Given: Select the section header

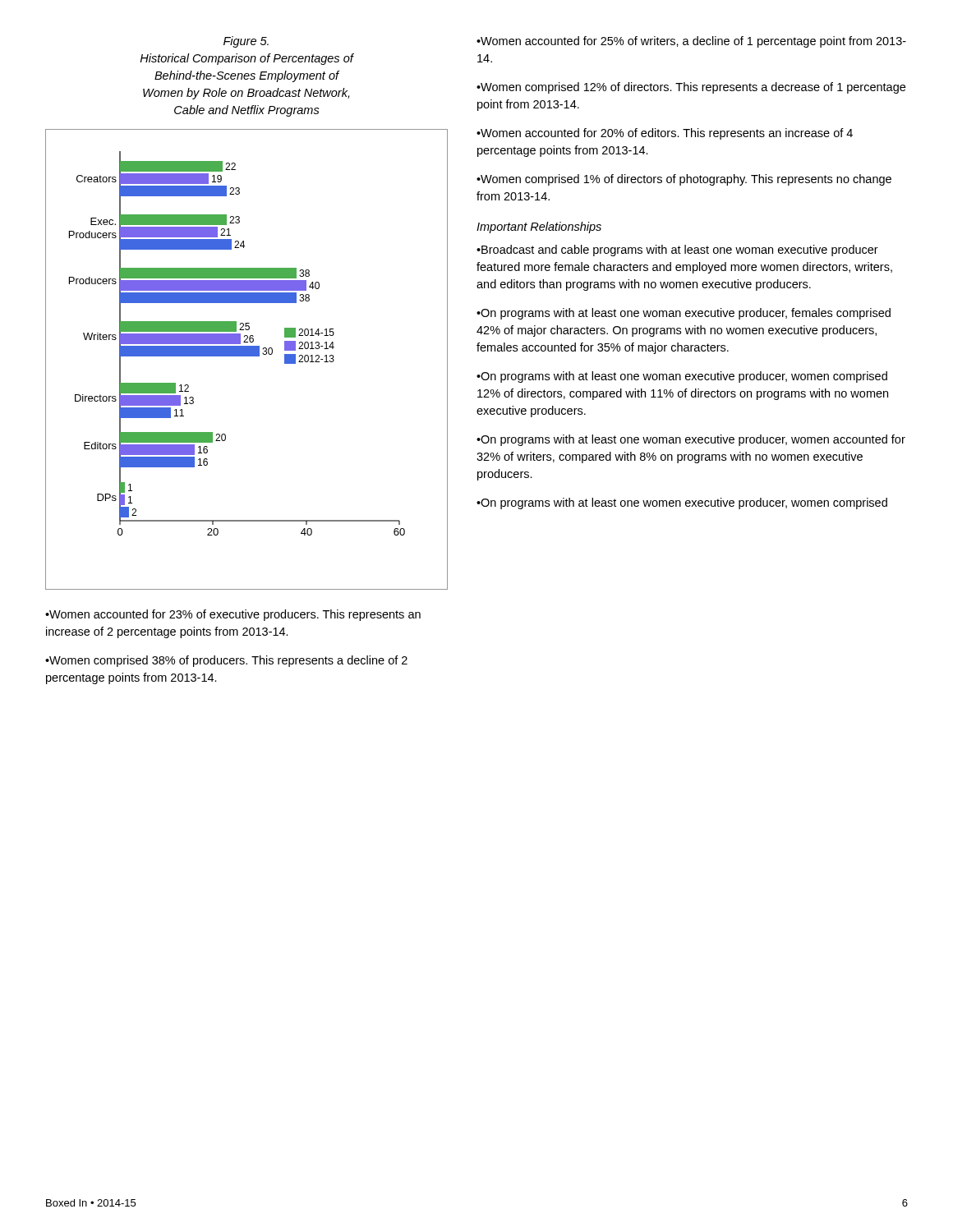Looking at the screenshot, I should [x=539, y=227].
